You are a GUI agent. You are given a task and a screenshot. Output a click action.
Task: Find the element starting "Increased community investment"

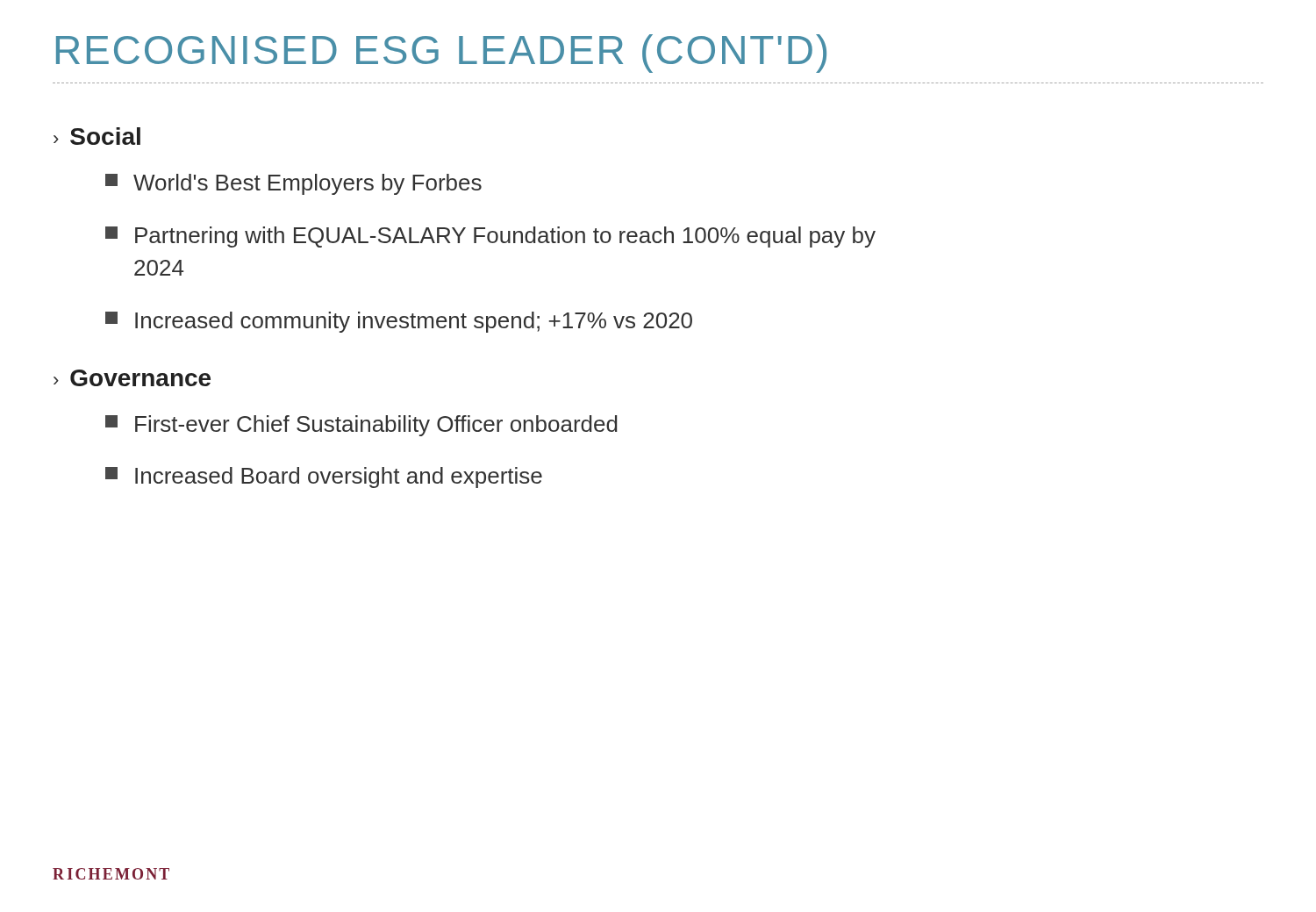pyautogui.click(x=399, y=321)
